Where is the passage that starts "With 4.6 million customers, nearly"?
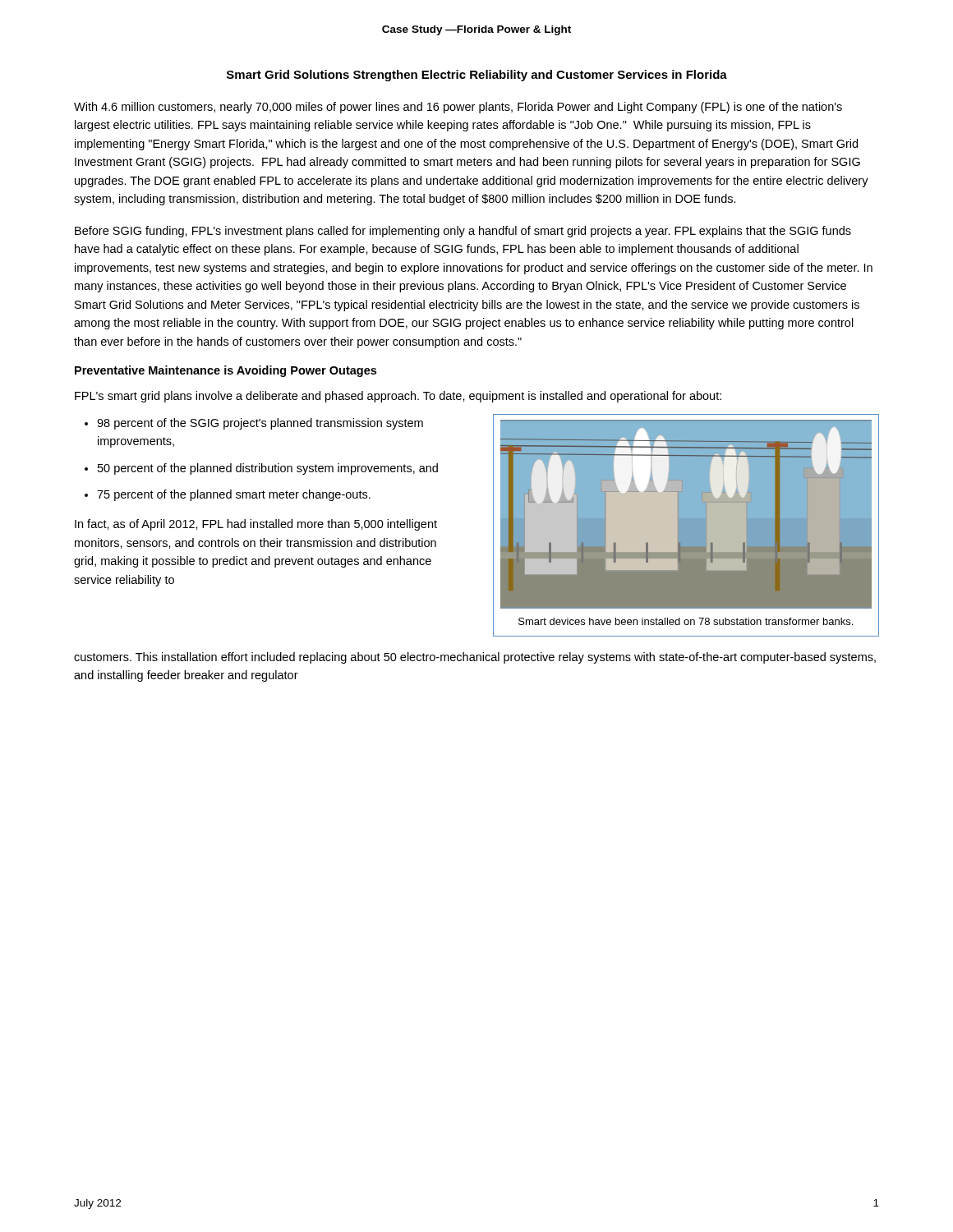This screenshot has height=1232, width=953. click(x=471, y=153)
